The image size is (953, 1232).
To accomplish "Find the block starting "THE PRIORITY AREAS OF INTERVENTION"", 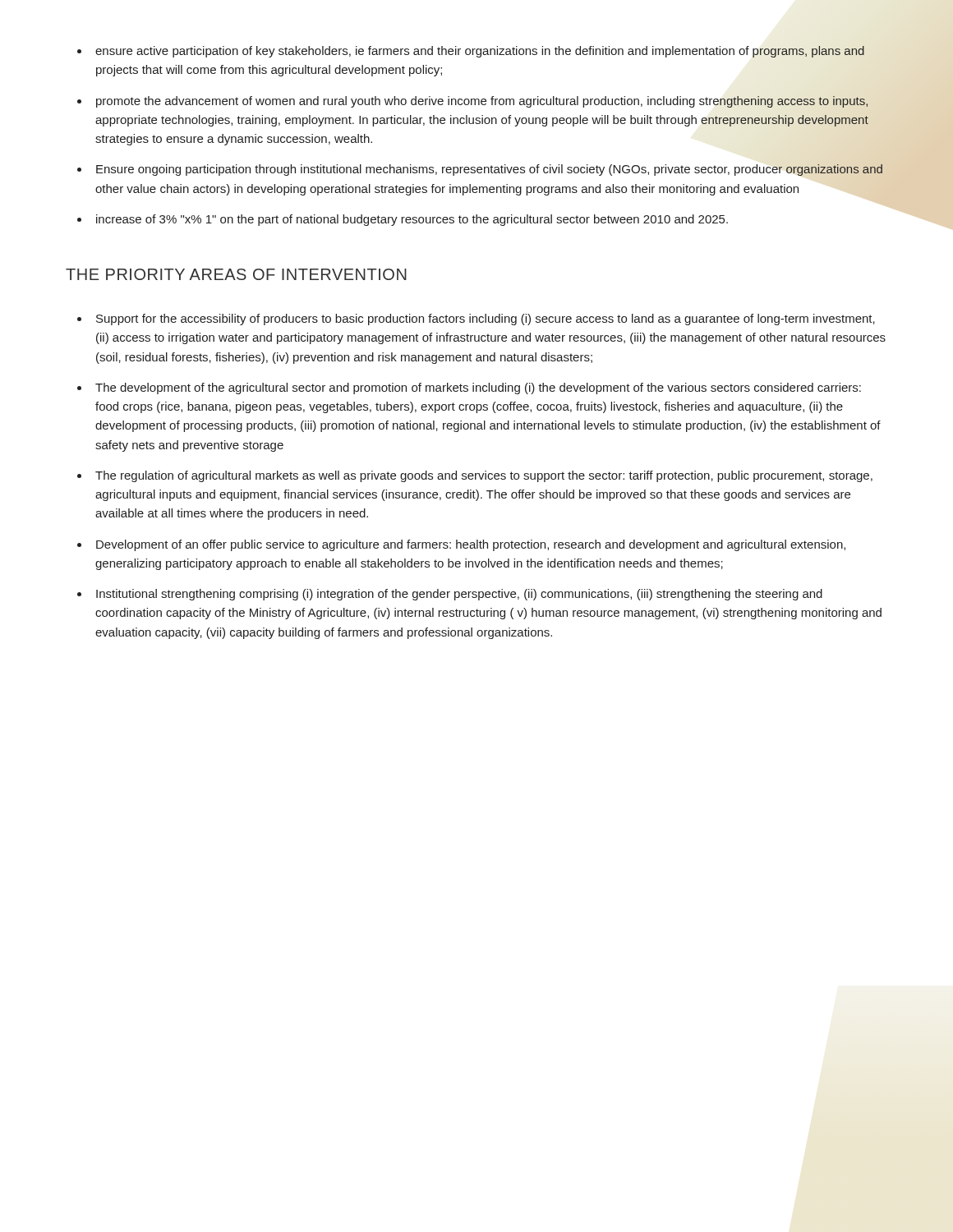I will (x=237, y=274).
